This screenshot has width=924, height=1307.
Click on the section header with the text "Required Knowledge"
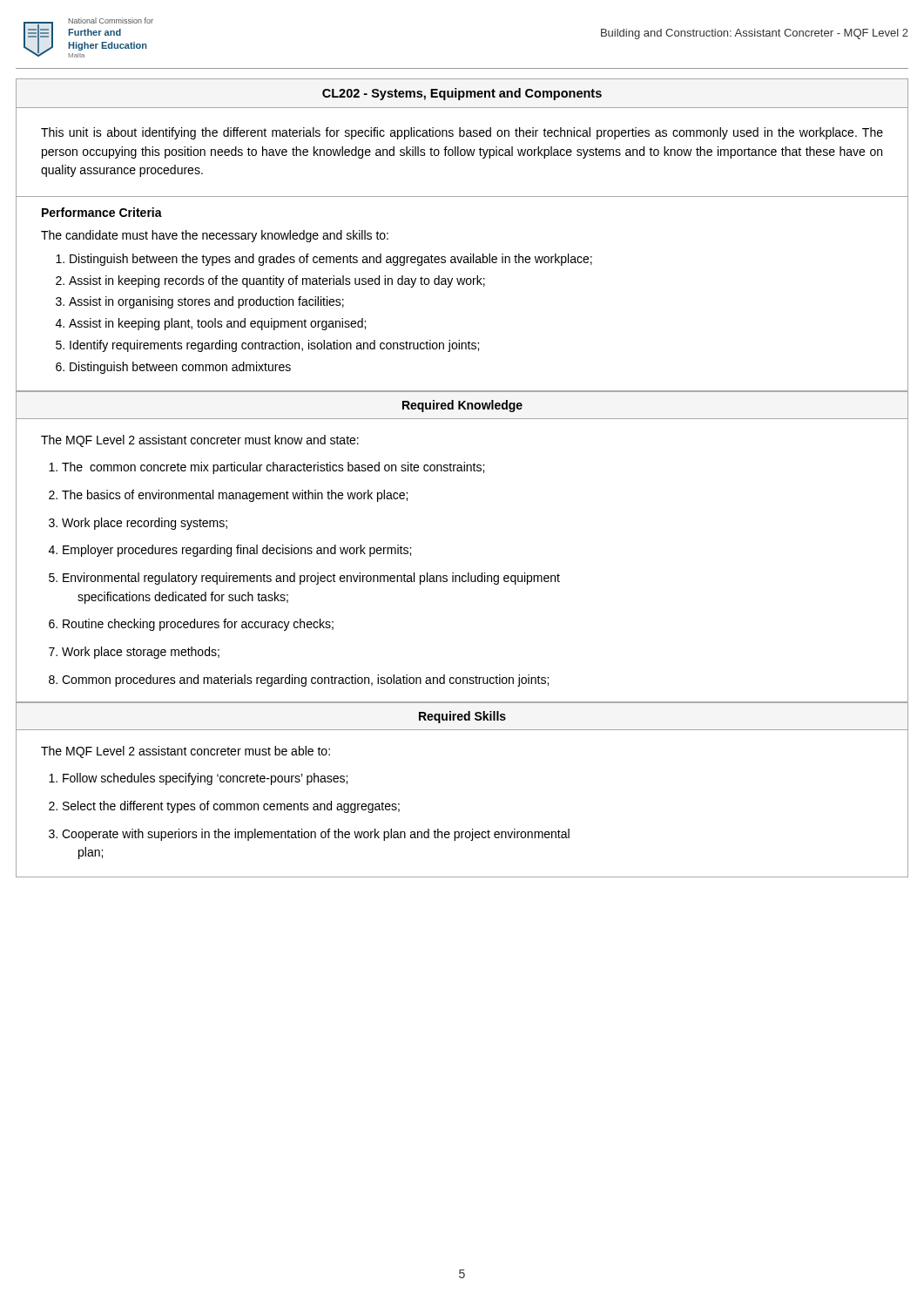[462, 405]
